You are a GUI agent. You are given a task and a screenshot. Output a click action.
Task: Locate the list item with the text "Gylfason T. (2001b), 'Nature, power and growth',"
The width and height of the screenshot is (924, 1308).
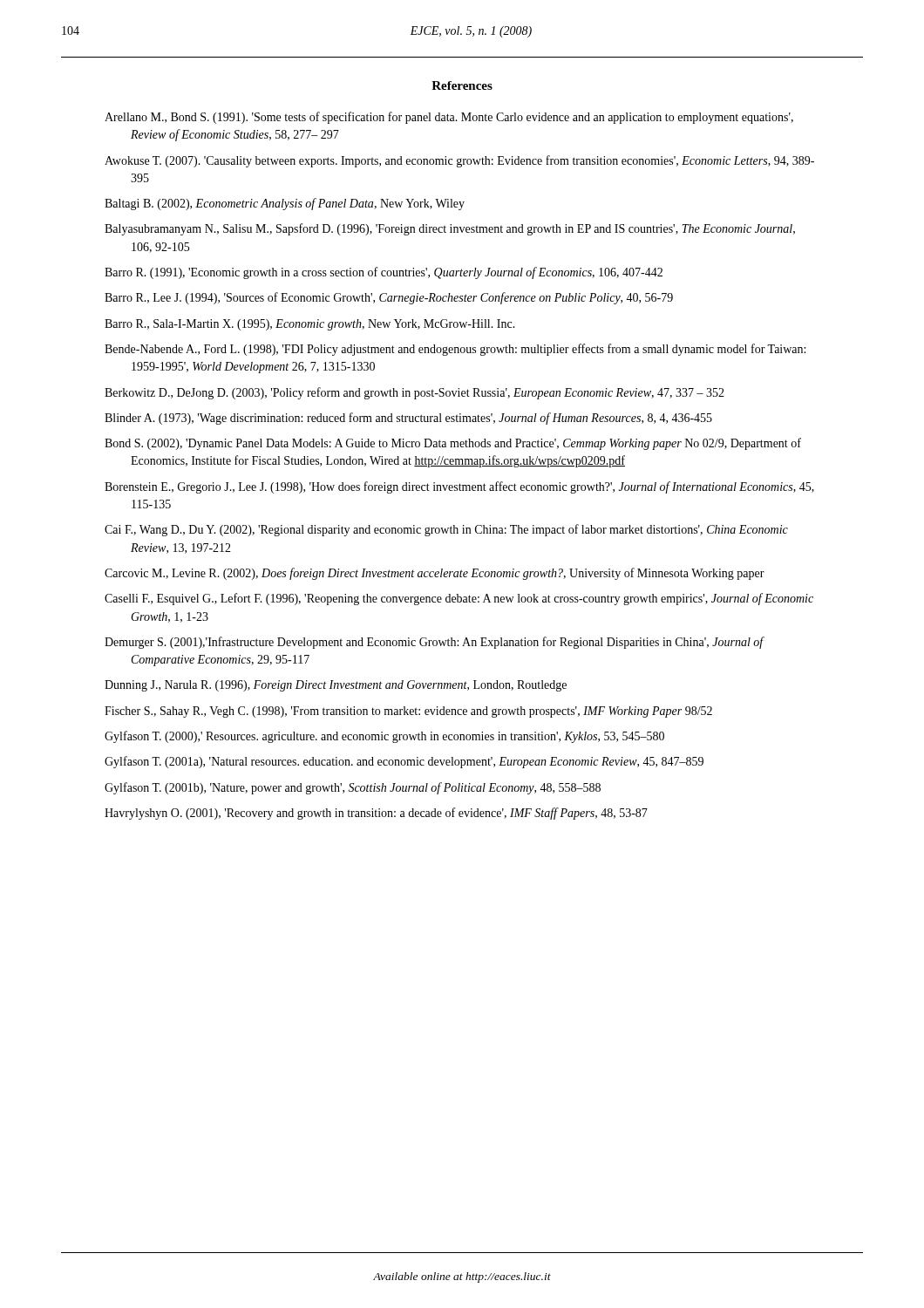353,788
